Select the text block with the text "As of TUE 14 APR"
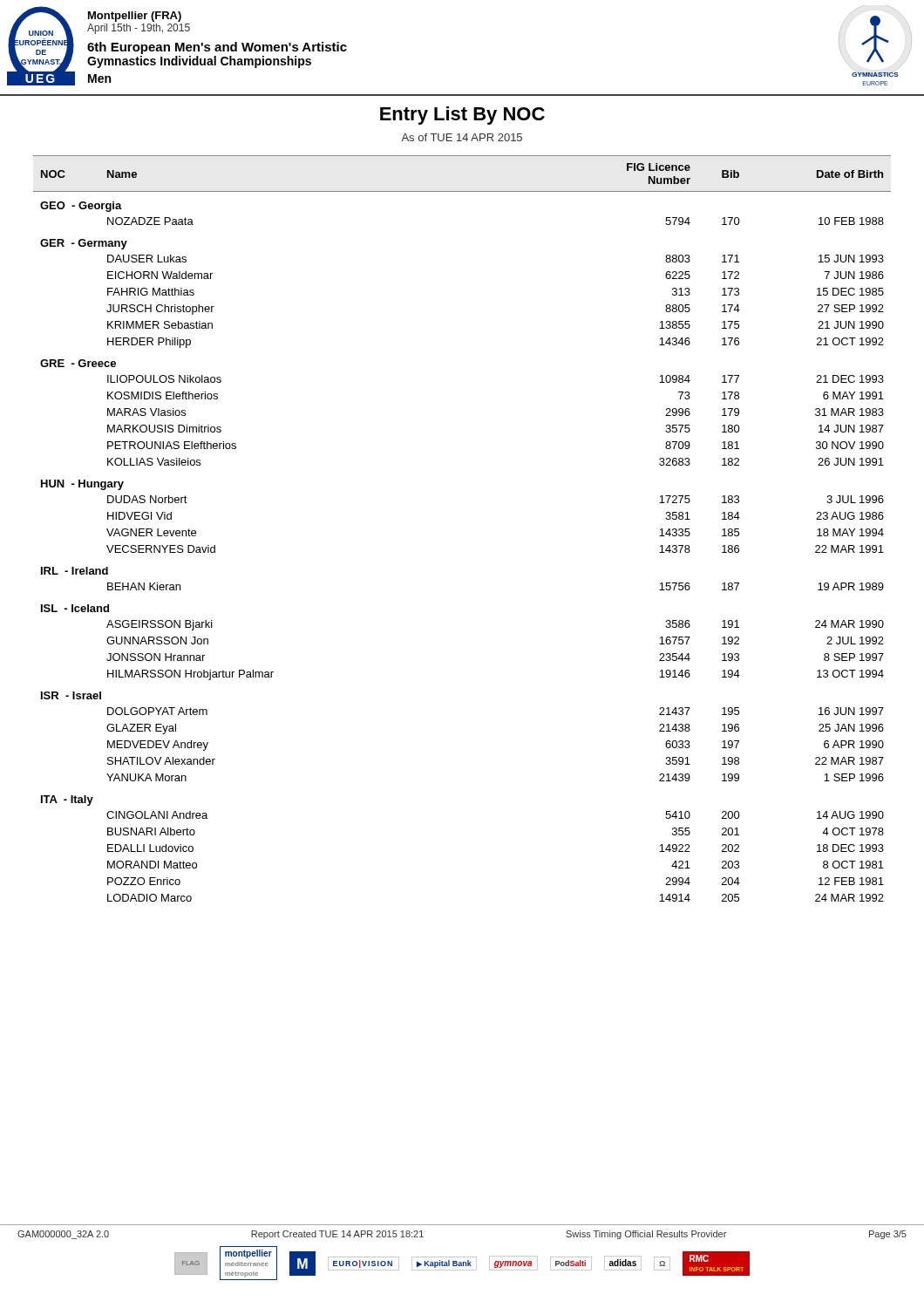 pyautogui.click(x=462, y=137)
